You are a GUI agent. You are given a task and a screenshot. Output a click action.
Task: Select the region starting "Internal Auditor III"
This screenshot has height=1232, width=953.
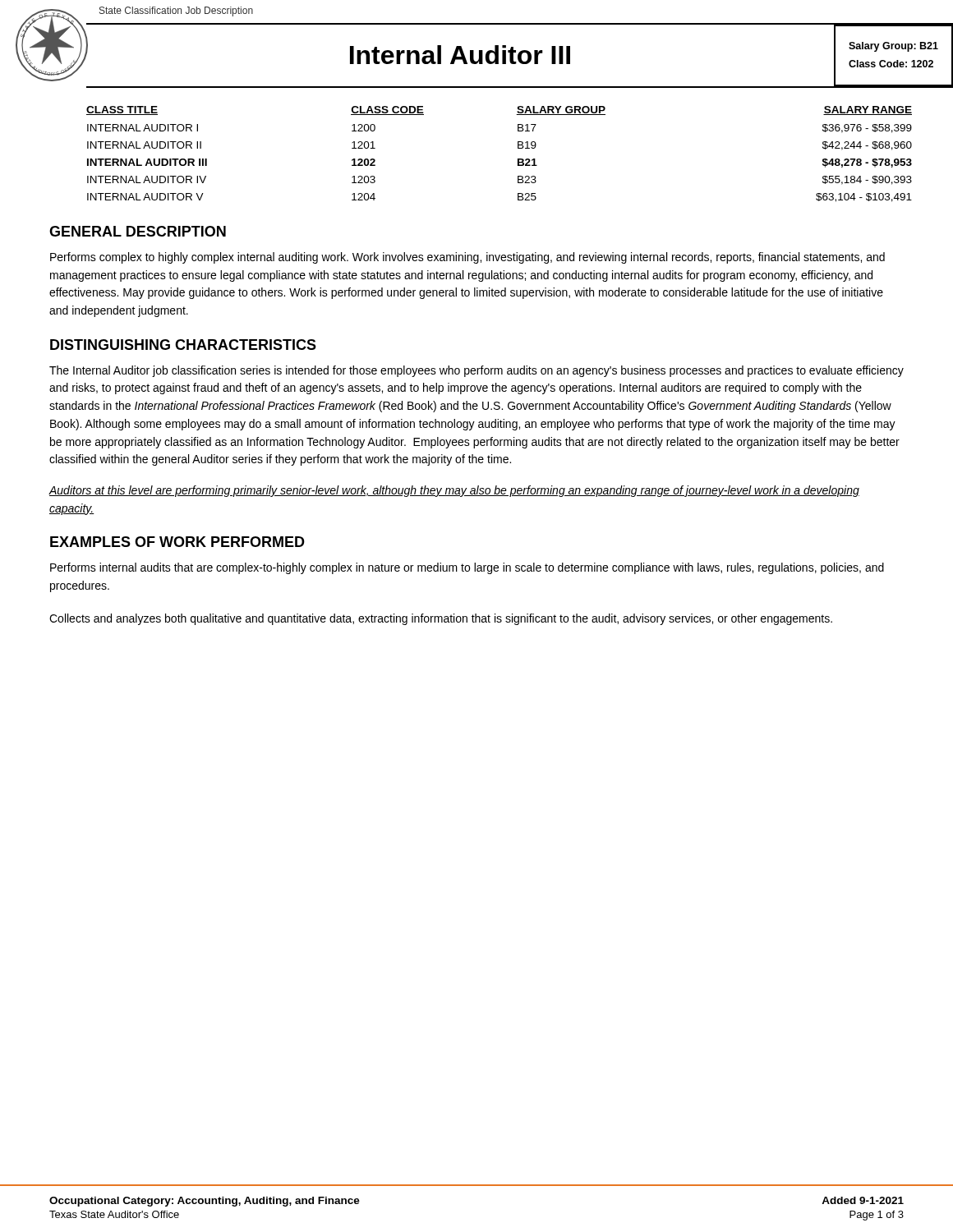[460, 55]
